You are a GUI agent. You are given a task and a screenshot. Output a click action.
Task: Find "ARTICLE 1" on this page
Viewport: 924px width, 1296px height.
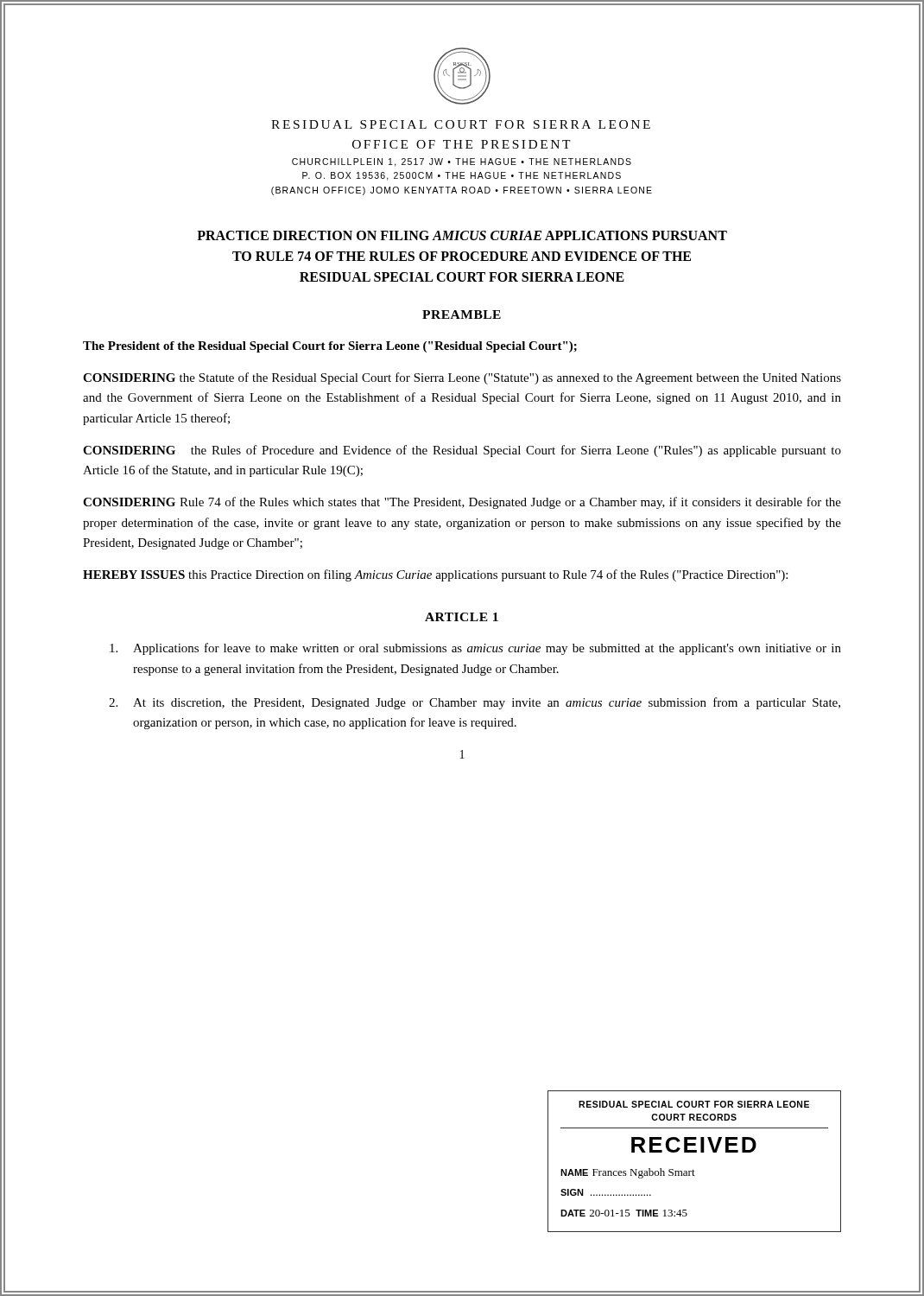[x=462, y=617]
